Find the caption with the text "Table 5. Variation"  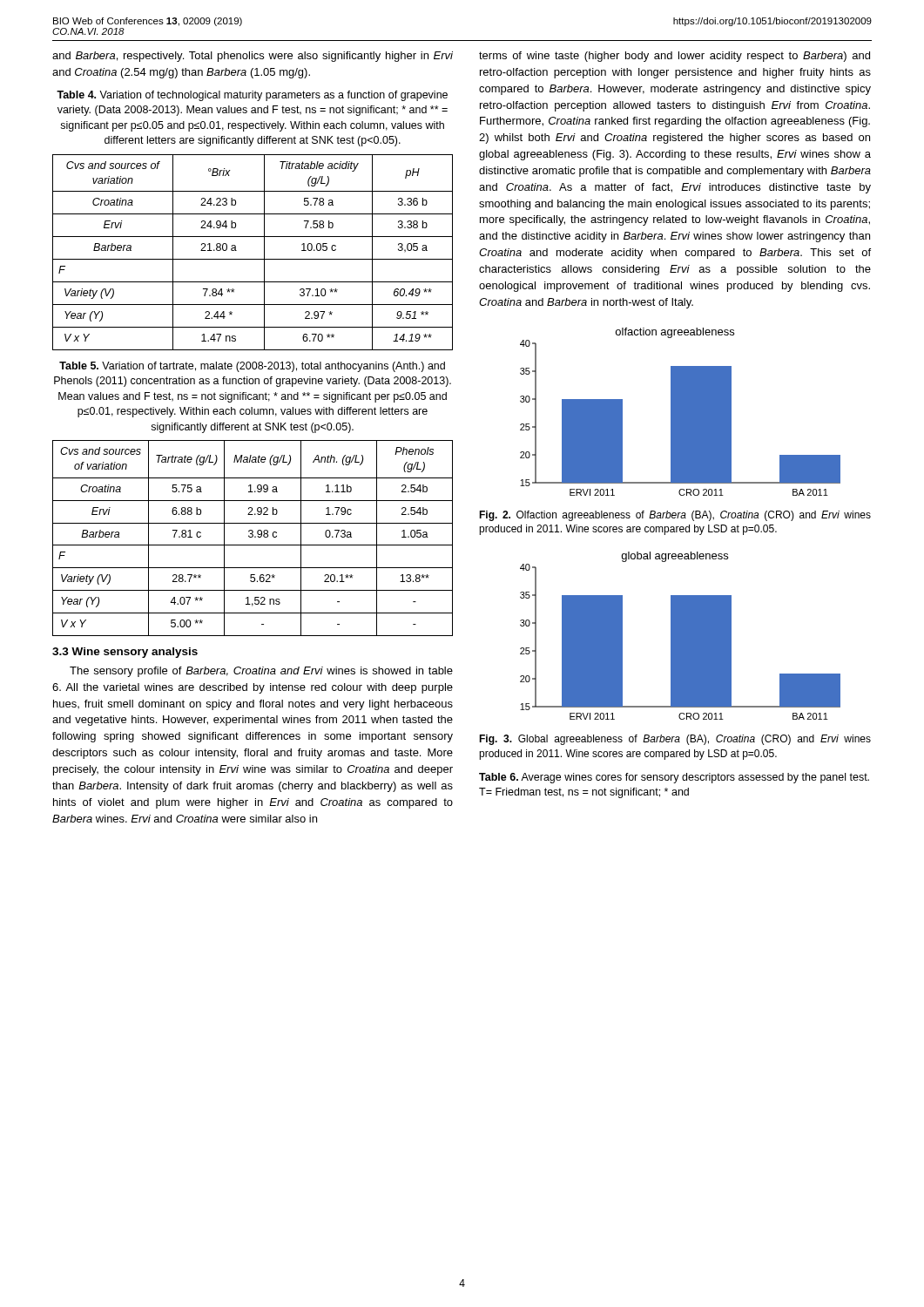coord(253,397)
